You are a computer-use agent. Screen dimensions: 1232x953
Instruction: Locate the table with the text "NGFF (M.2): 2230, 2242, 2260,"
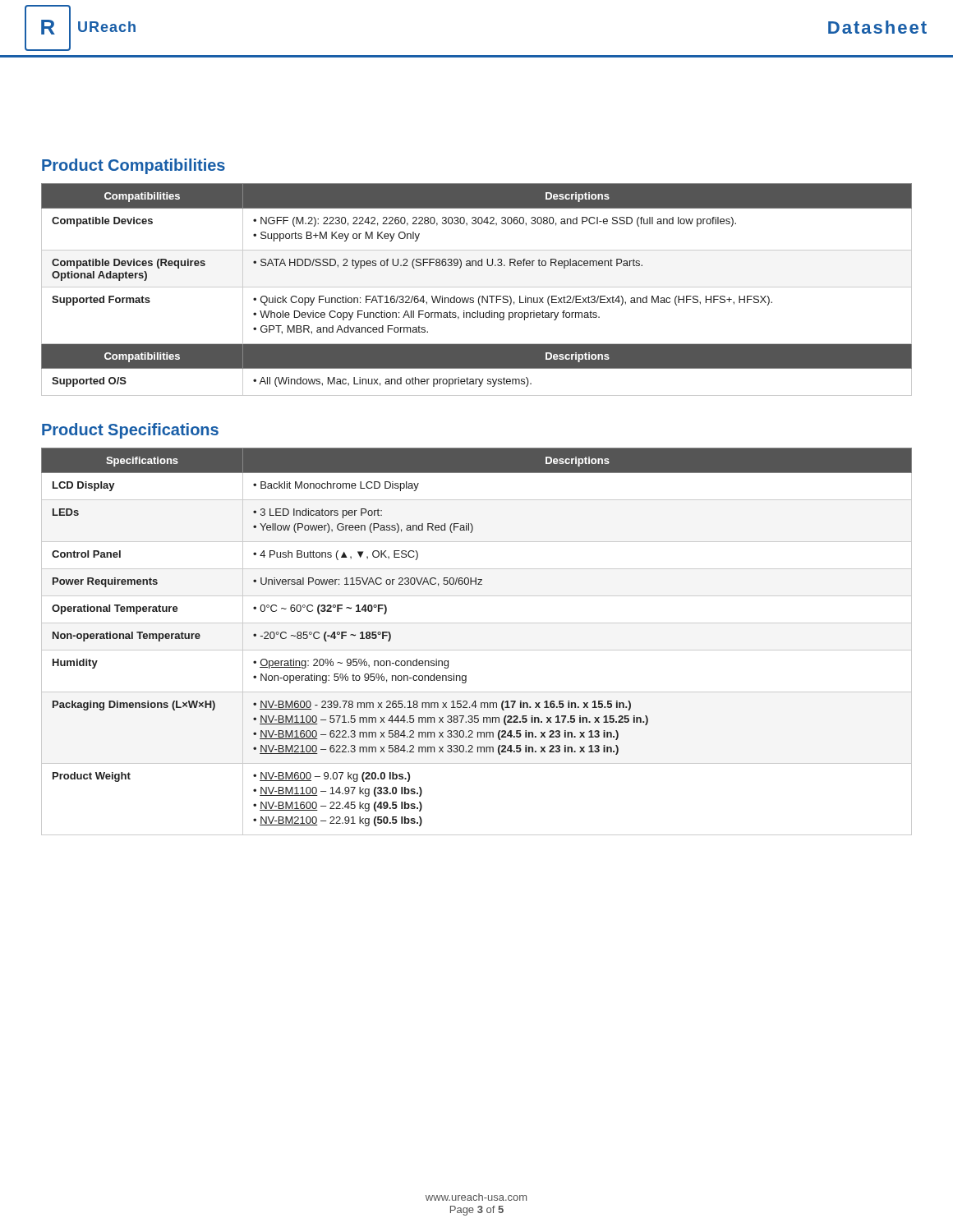(476, 290)
